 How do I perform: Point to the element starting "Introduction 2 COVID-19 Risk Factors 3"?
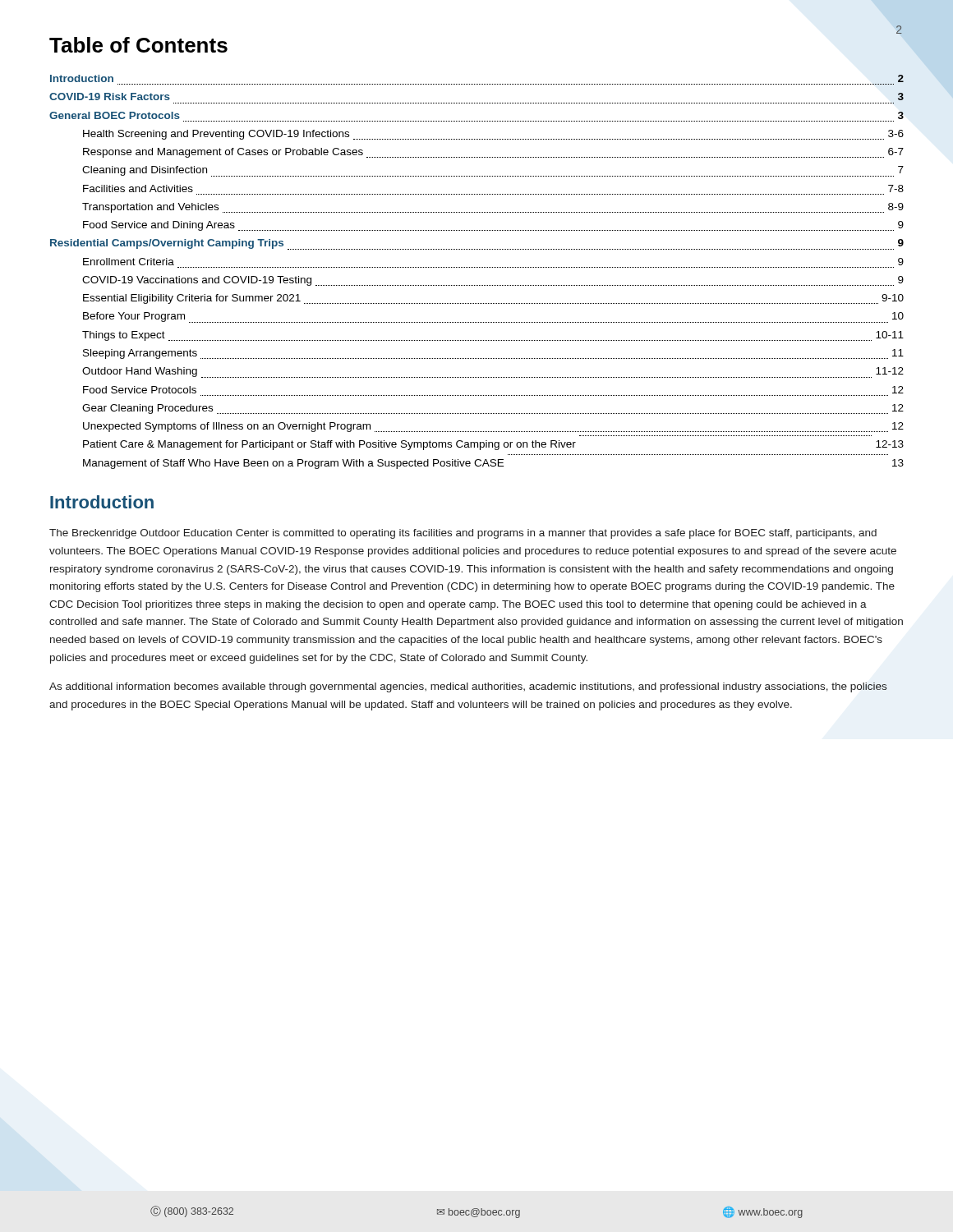pyautogui.click(x=476, y=271)
